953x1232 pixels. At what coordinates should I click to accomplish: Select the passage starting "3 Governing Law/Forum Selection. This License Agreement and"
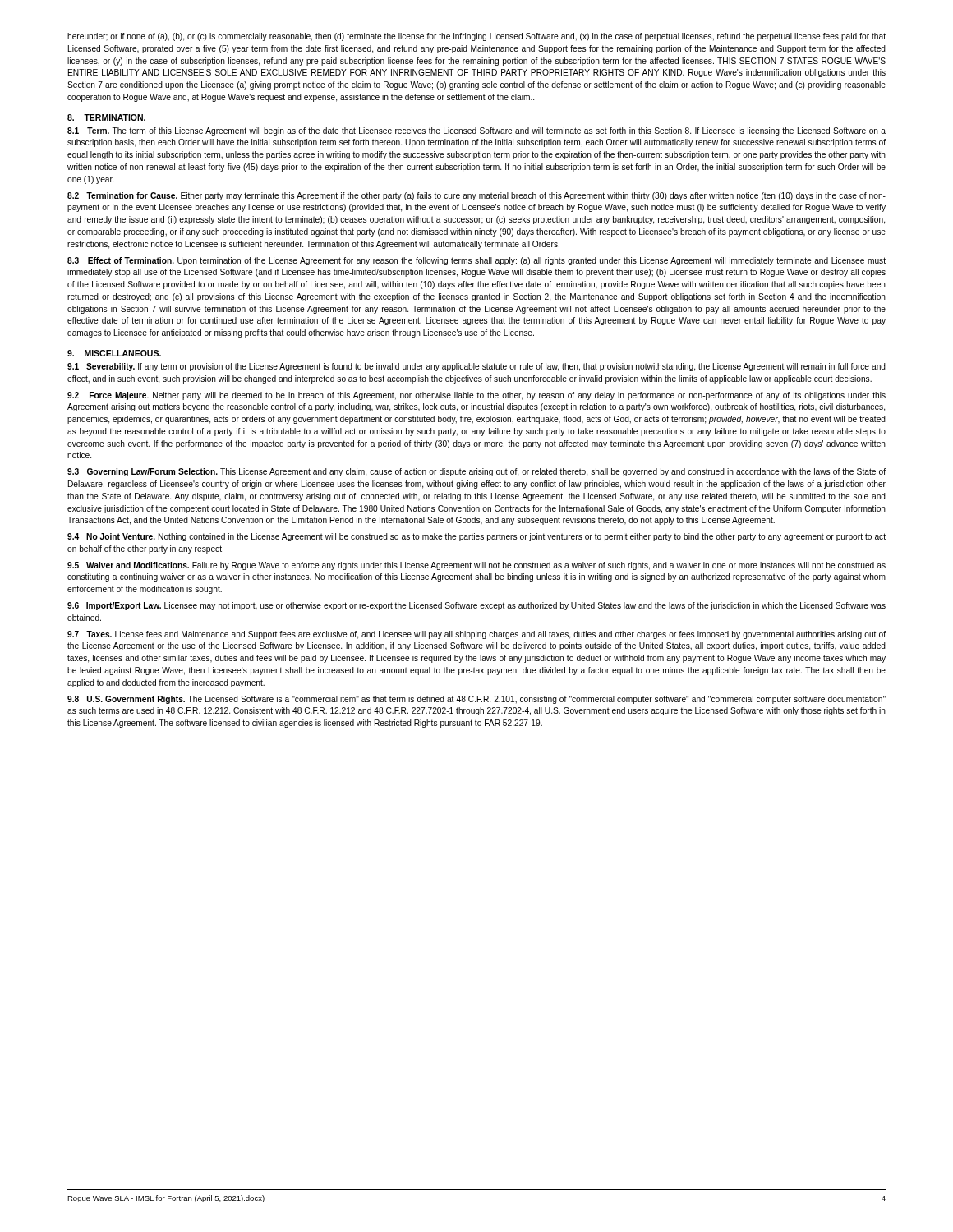tap(476, 496)
